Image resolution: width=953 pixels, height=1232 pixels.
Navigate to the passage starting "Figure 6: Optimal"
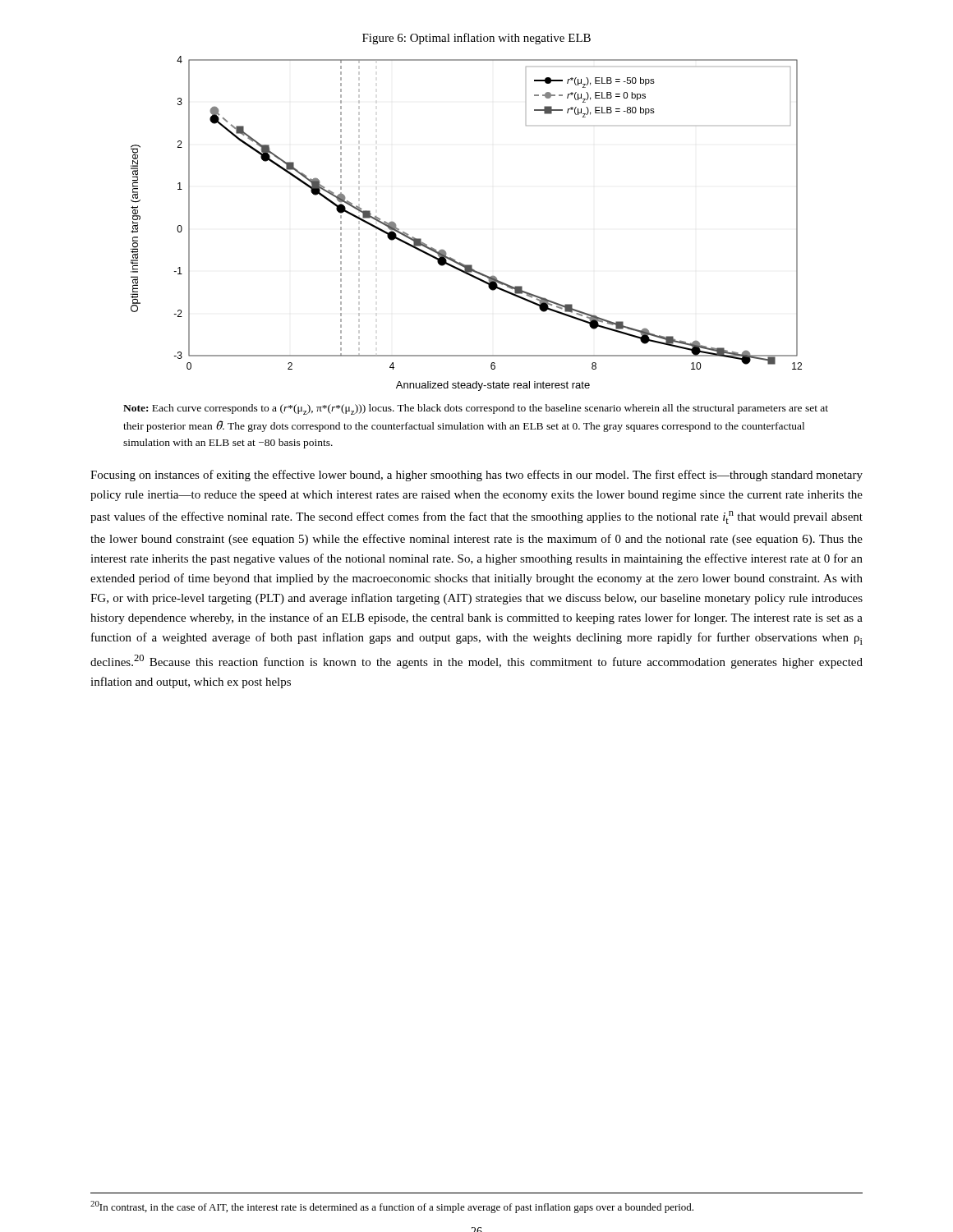(x=476, y=38)
